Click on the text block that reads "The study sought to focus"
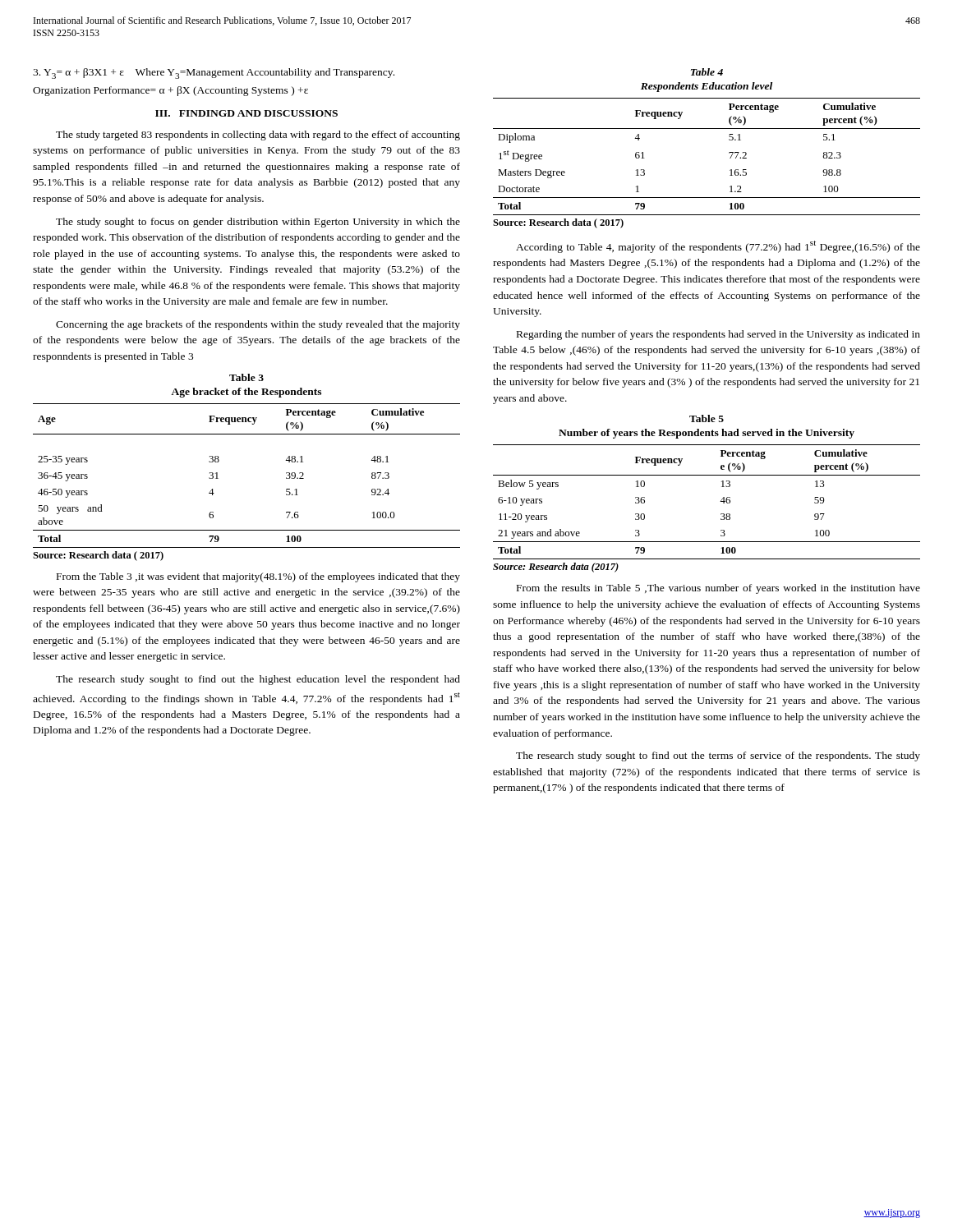The height and width of the screenshot is (1232, 953). (246, 261)
